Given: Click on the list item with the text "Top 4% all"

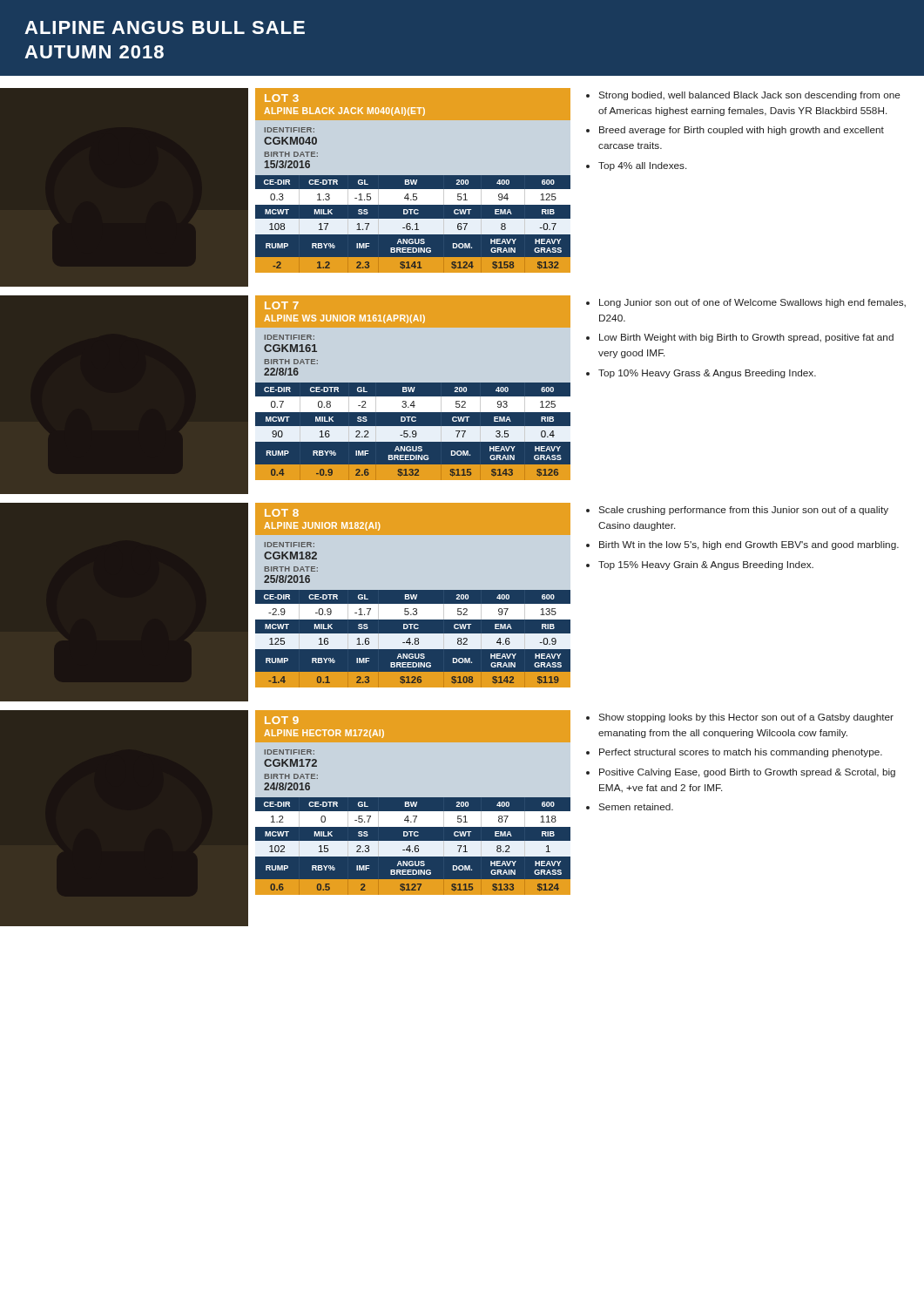Looking at the screenshot, I should (643, 165).
